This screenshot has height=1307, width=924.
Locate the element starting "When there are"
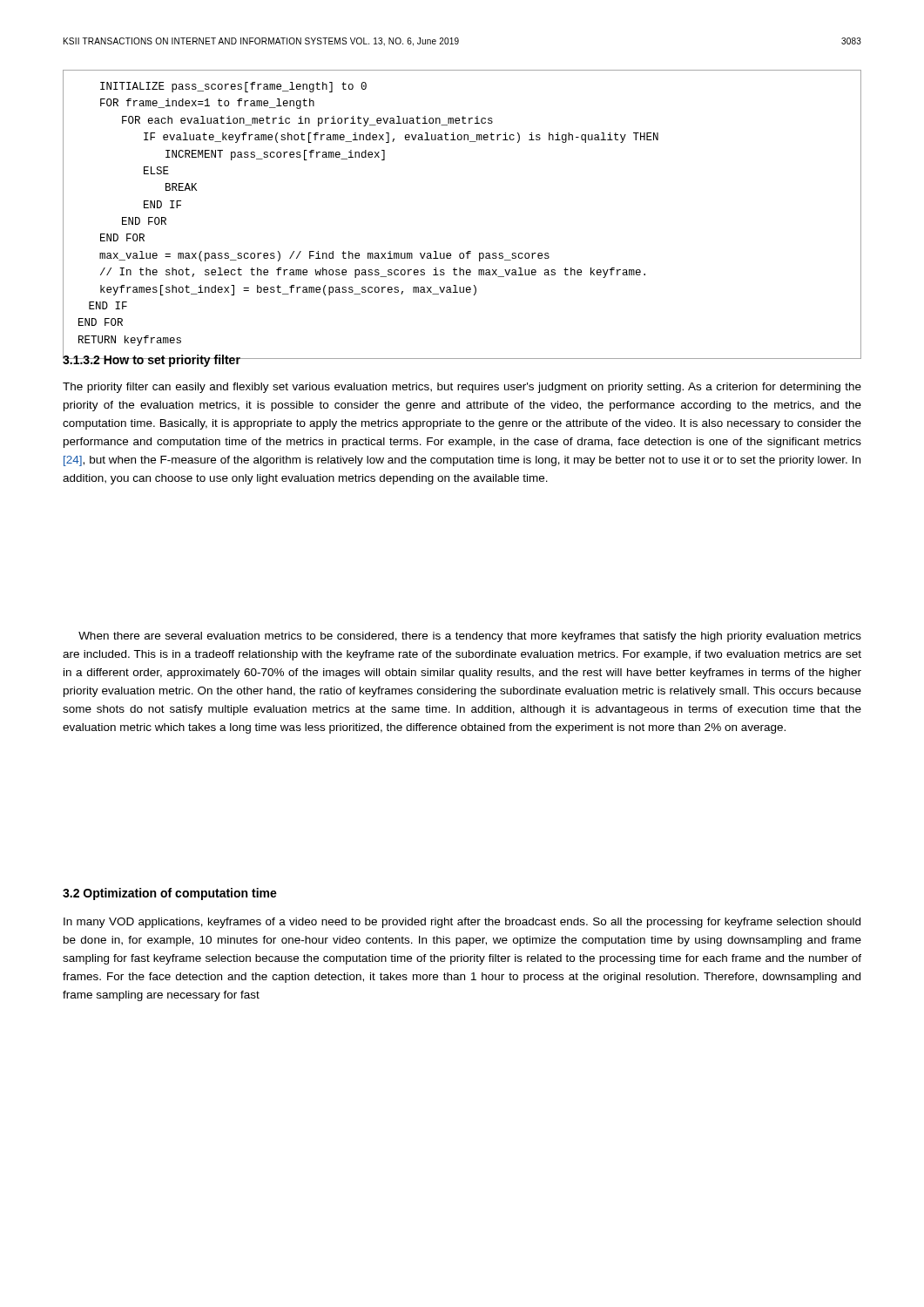pos(462,681)
